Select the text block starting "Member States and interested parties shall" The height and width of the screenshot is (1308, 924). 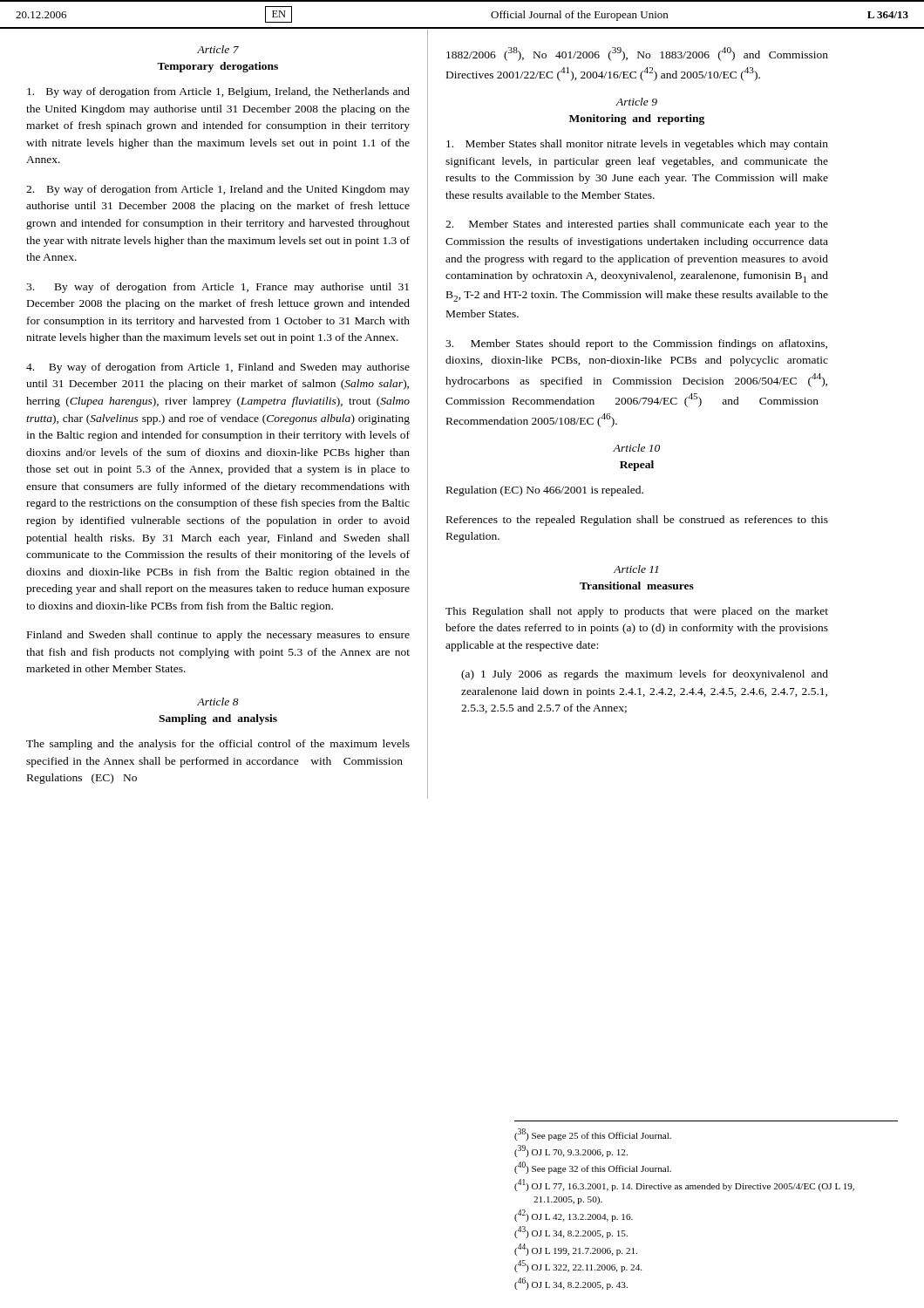637,269
